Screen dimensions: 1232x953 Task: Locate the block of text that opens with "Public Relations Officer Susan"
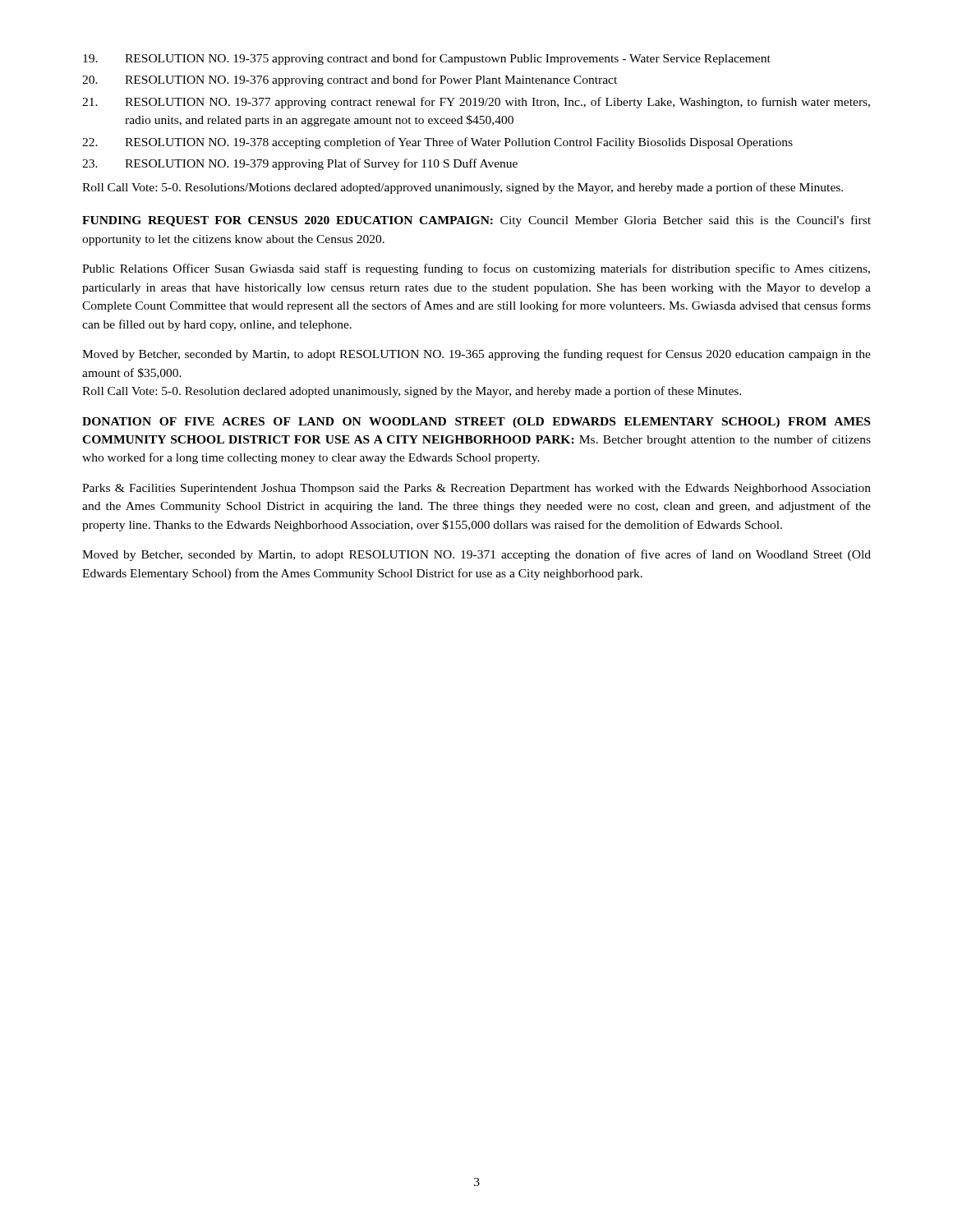click(x=476, y=296)
